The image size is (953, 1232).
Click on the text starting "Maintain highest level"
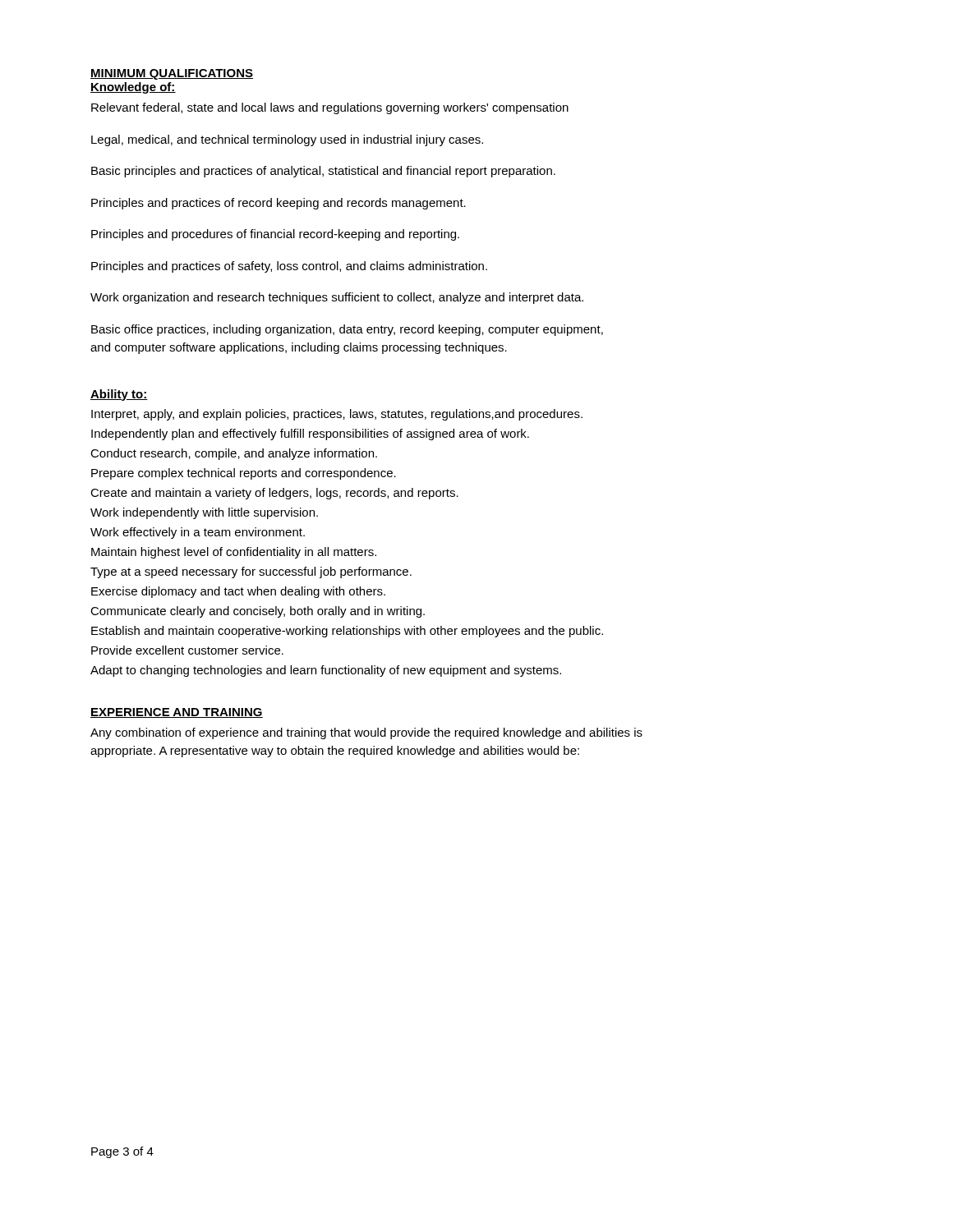point(234,551)
